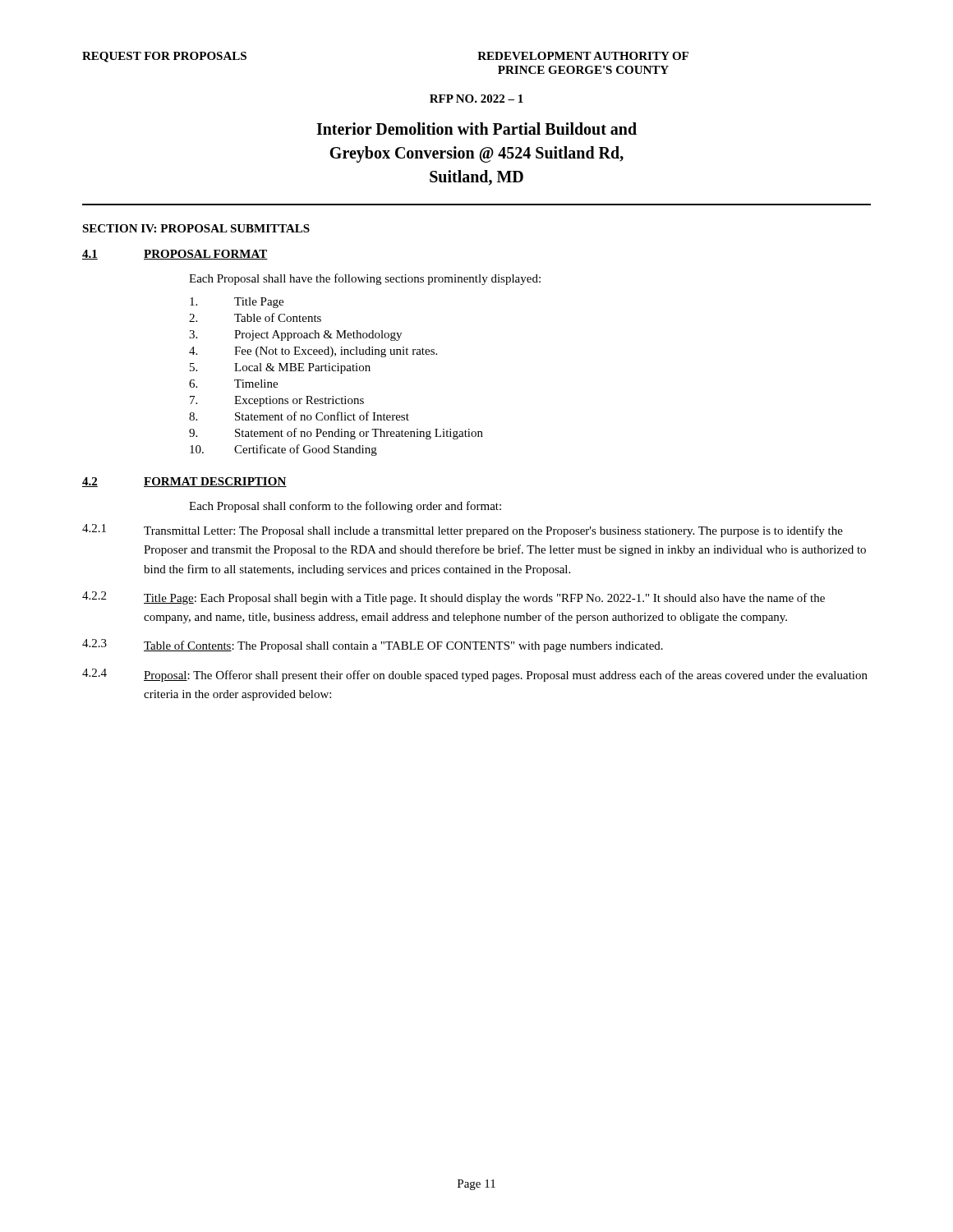Viewport: 953px width, 1232px height.
Task: Click on the text starting "Each Proposal shall conform to the following"
Action: point(346,506)
